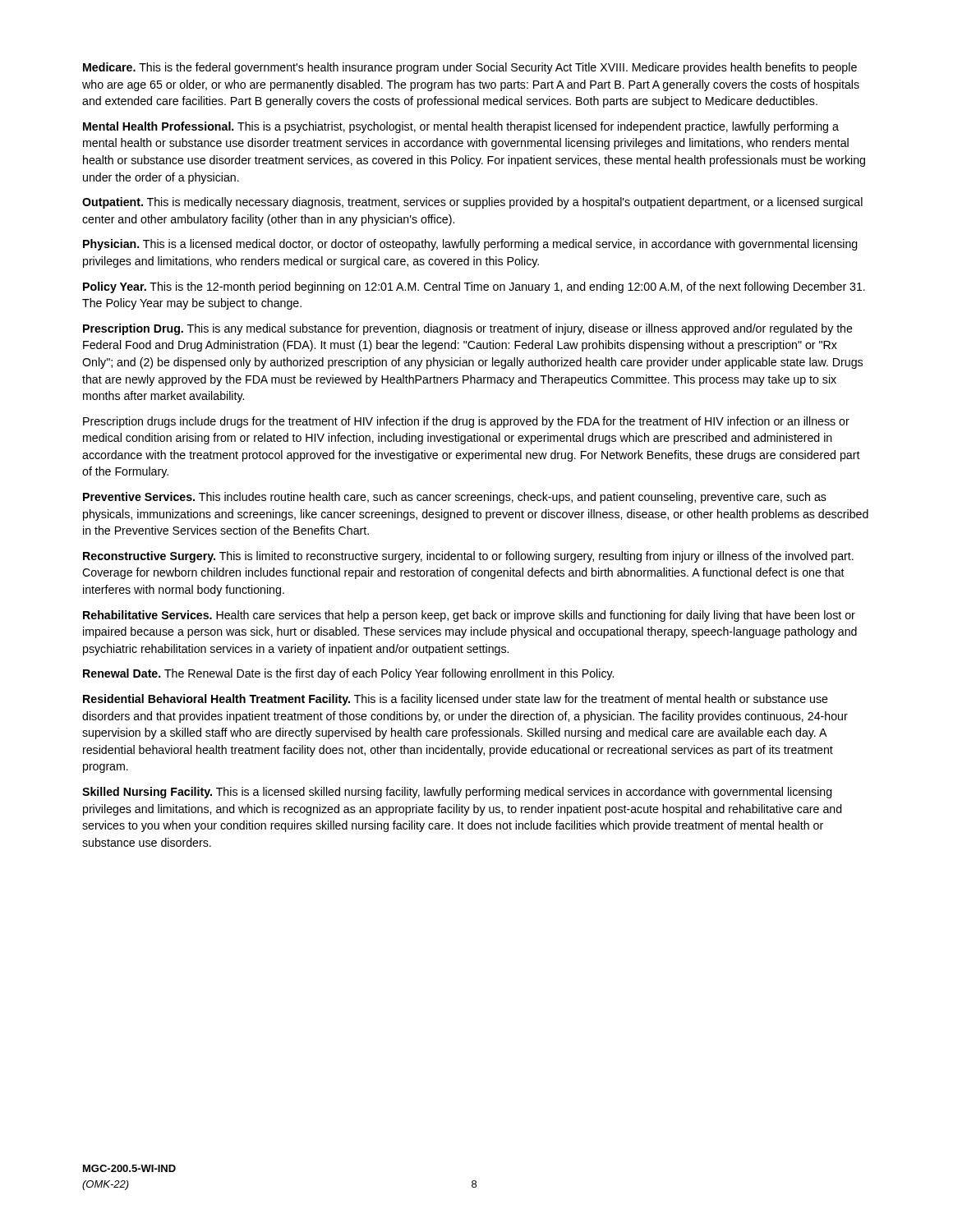Point to the block beginning "Policy Year. This is"
Viewport: 953px width, 1232px height.
pyautogui.click(x=474, y=295)
